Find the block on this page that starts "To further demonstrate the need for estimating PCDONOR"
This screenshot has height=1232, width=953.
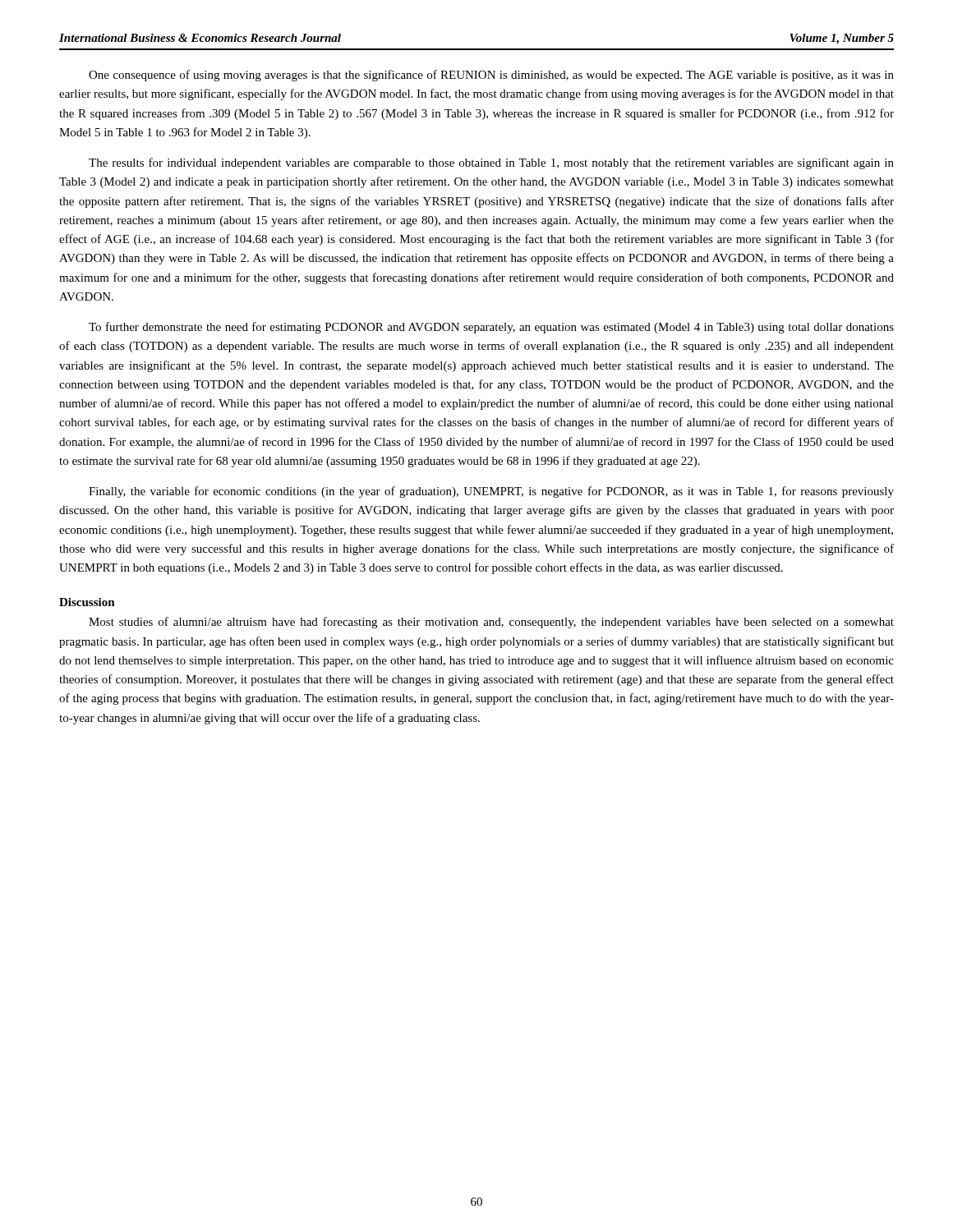[476, 394]
